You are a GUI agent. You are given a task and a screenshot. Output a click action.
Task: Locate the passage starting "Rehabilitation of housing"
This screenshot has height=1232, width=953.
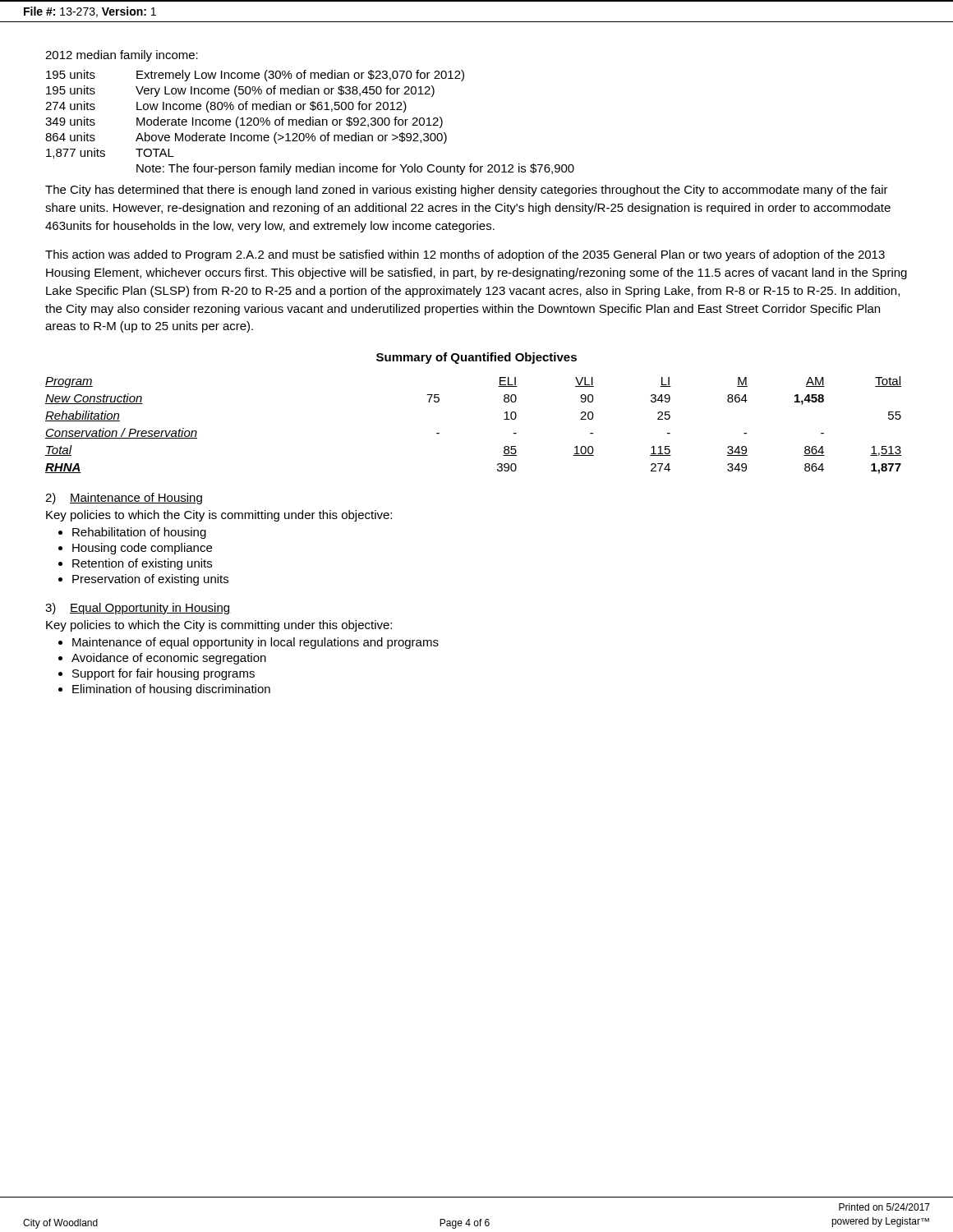(x=139, y=532)
